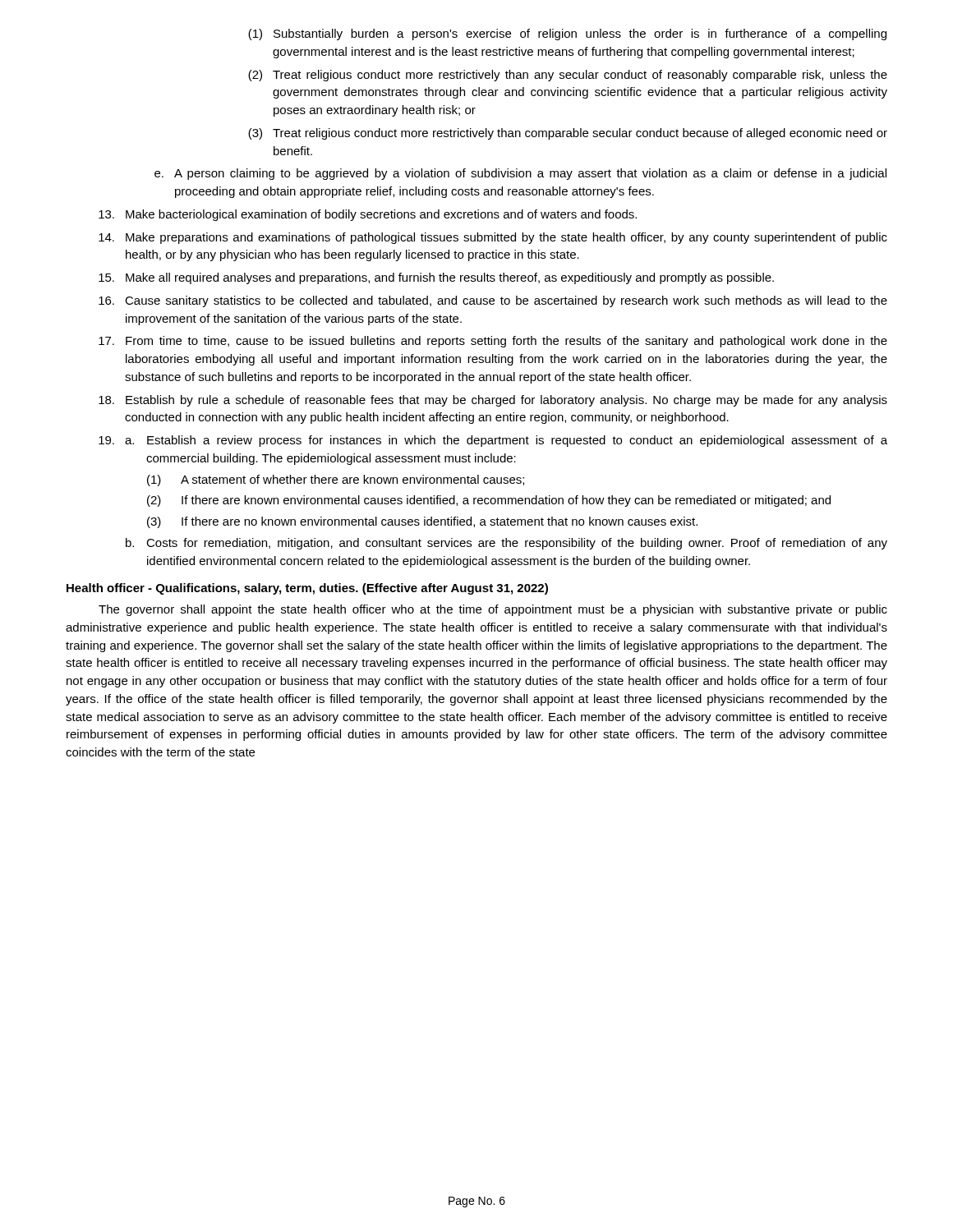Screen dimensions: 1232x953
Task: Locate the section header that opens with "Health officer -"
Action: [307, 588]
